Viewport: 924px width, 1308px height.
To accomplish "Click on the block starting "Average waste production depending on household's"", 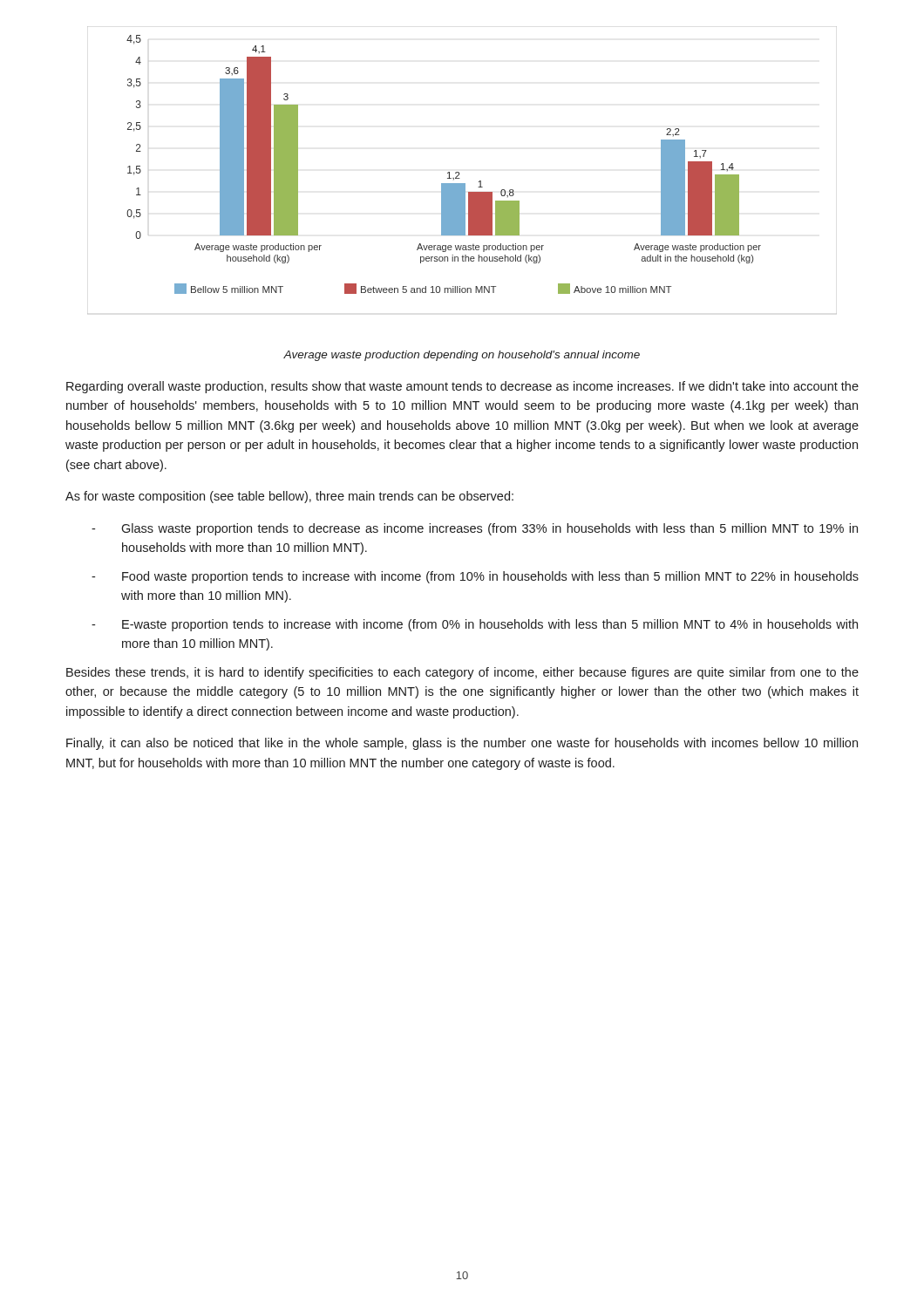I will (462, 354).
